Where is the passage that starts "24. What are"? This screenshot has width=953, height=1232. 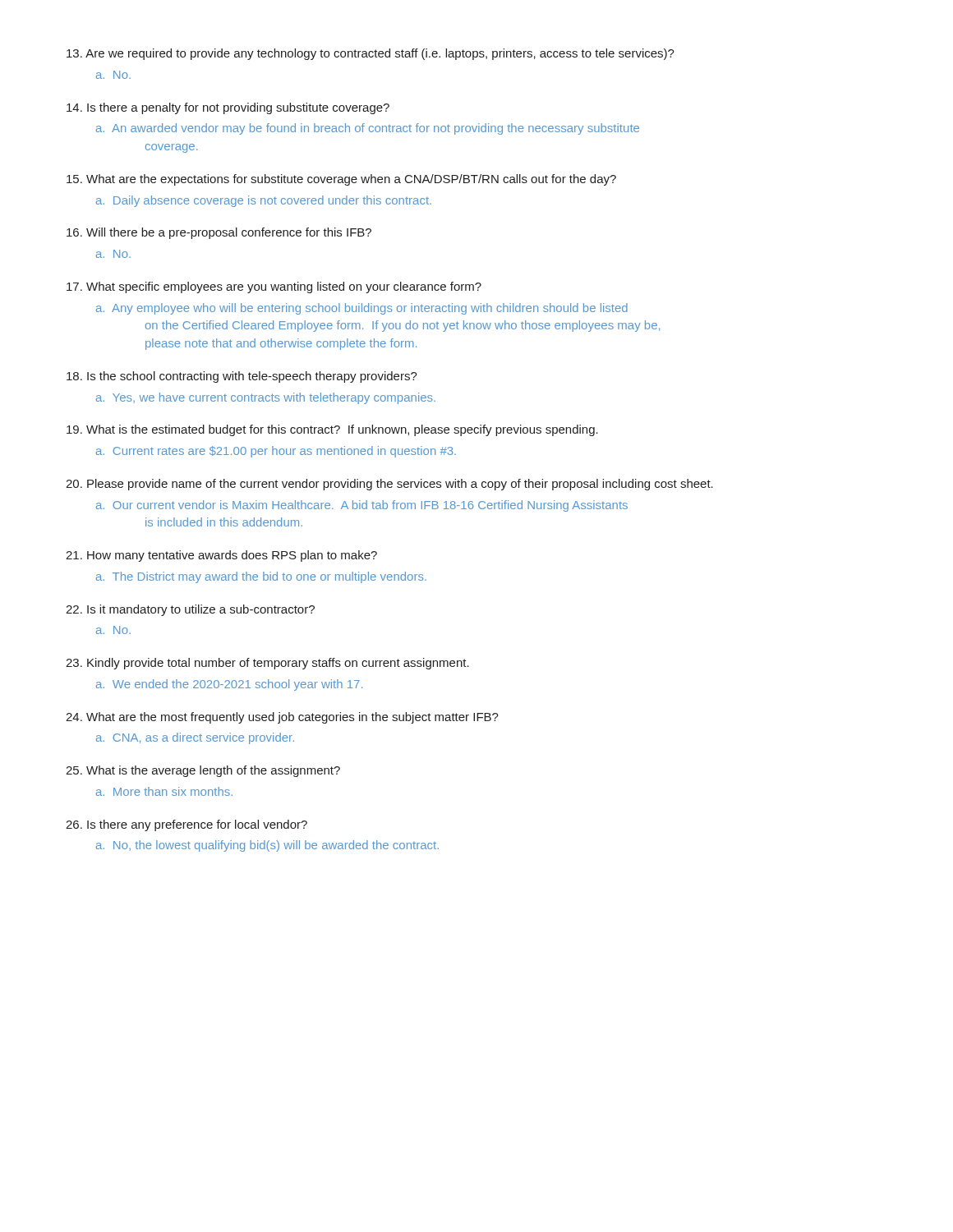click(476, 727)
